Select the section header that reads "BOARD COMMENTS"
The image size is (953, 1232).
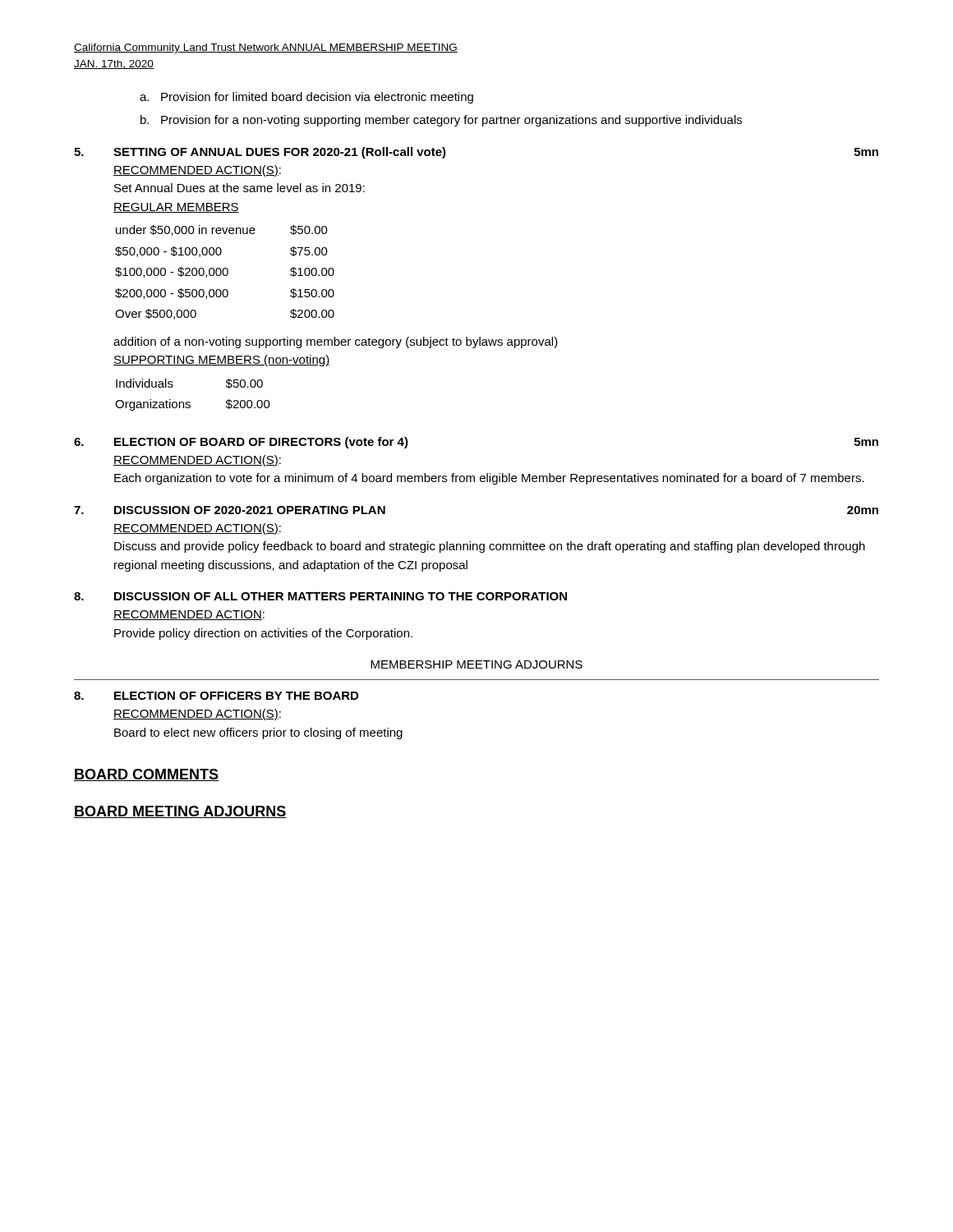[146, 774]
